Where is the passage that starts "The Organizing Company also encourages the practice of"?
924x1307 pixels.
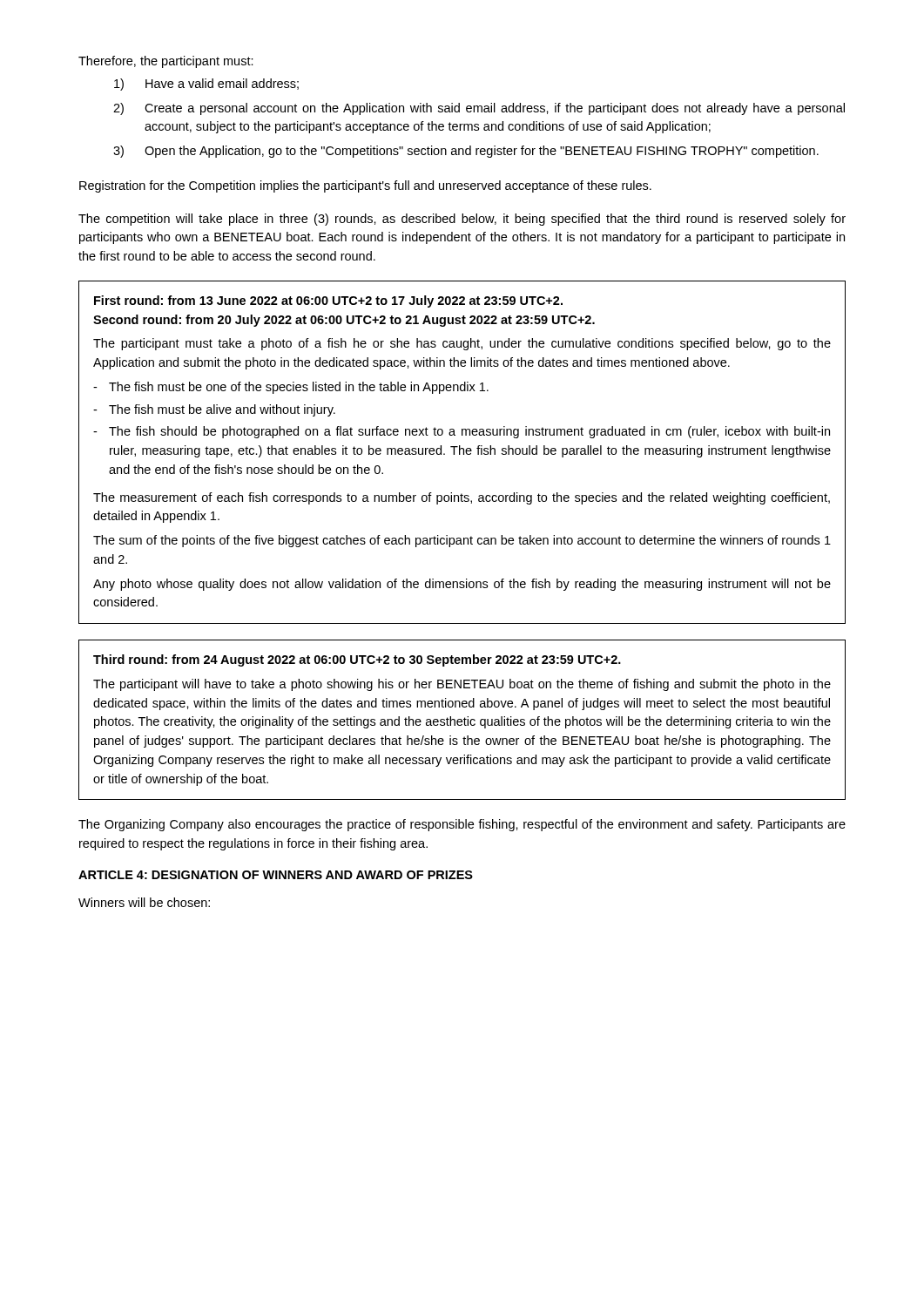pos(462,834)
